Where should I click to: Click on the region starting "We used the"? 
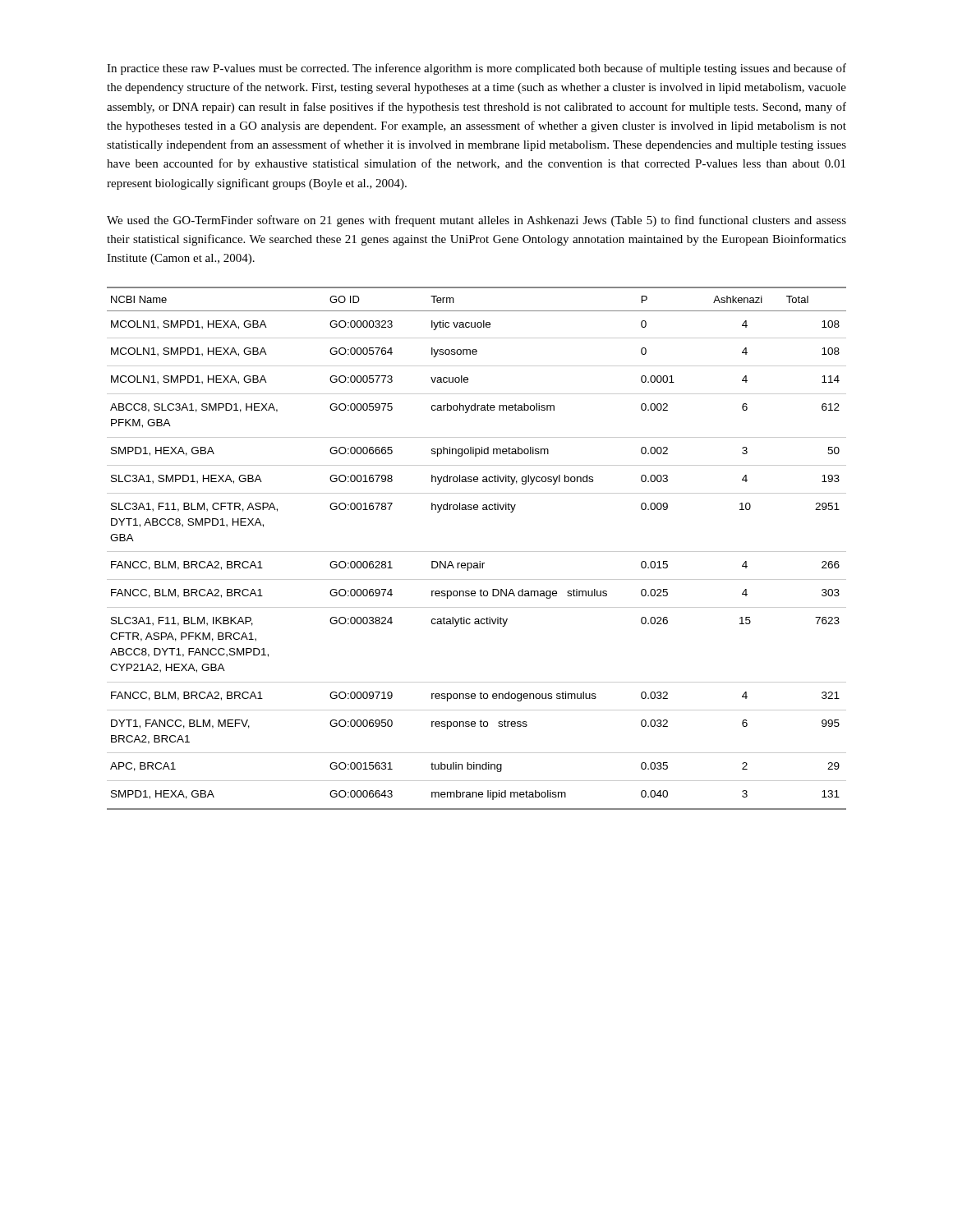tap(476, 239)
